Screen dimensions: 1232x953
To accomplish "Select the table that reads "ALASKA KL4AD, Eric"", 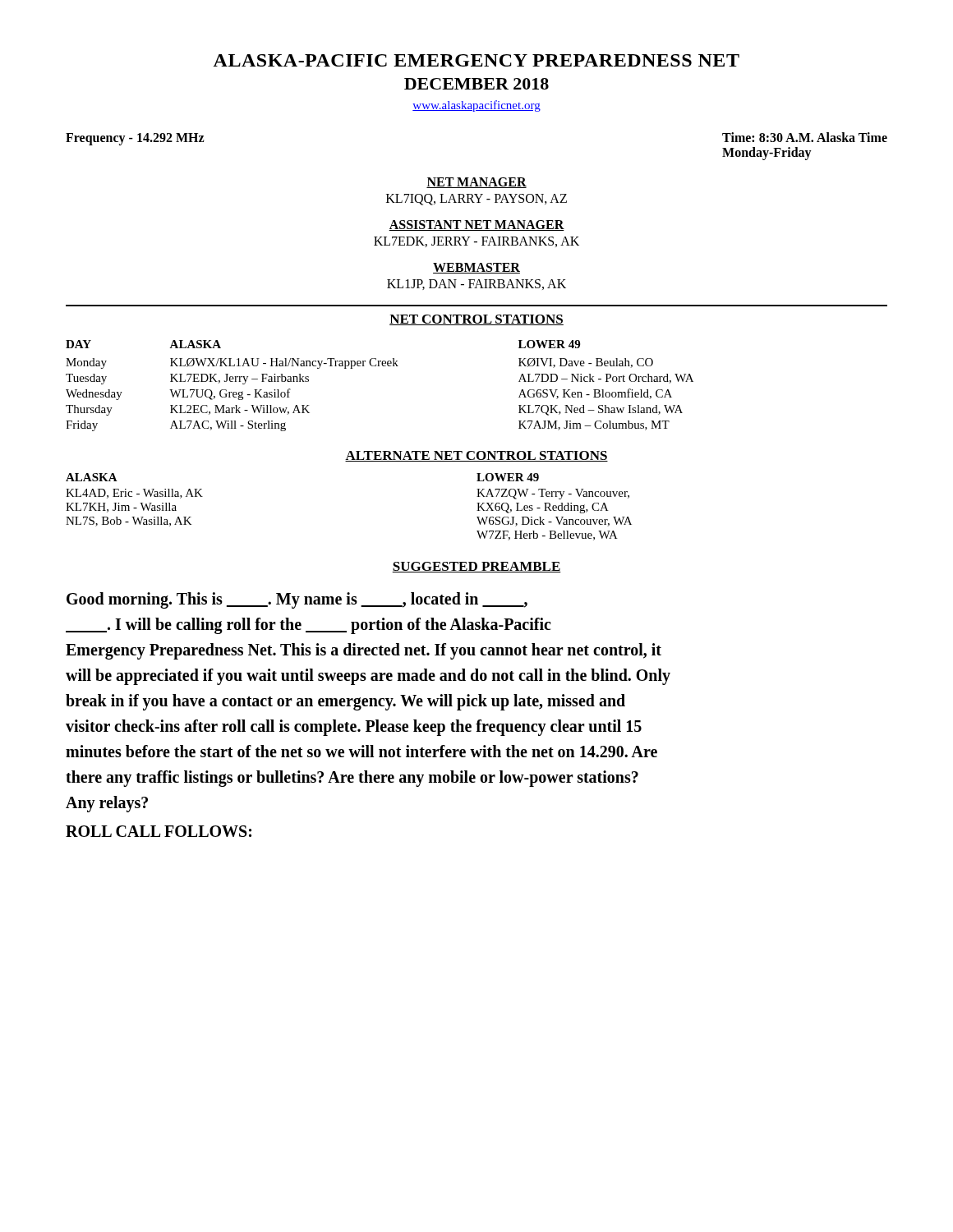I will pyautogui.click(x=476, y=506).
